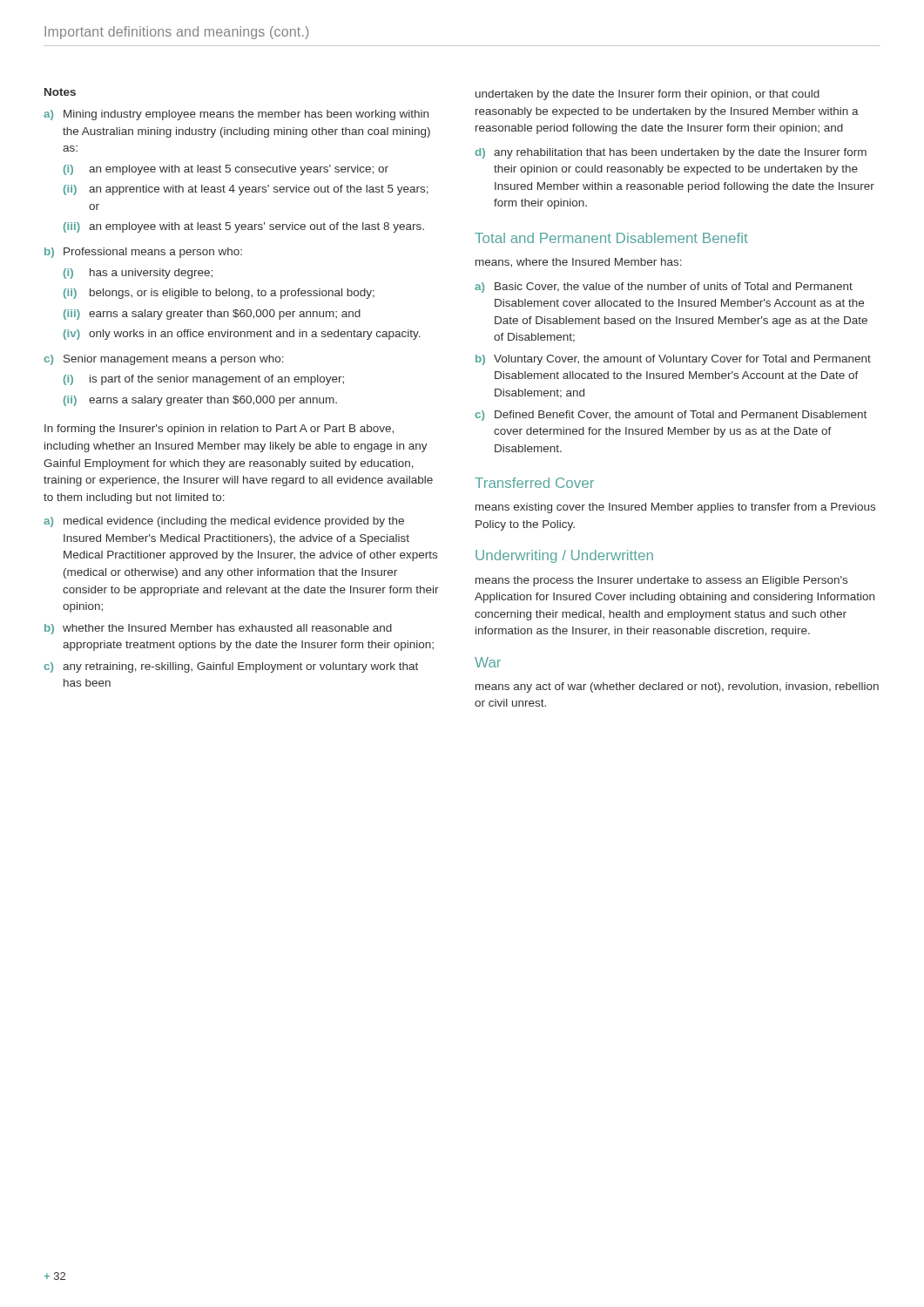Locate the list item that reads "a) Basic Cover,"
924x1307 pixels.
point(678,312)
